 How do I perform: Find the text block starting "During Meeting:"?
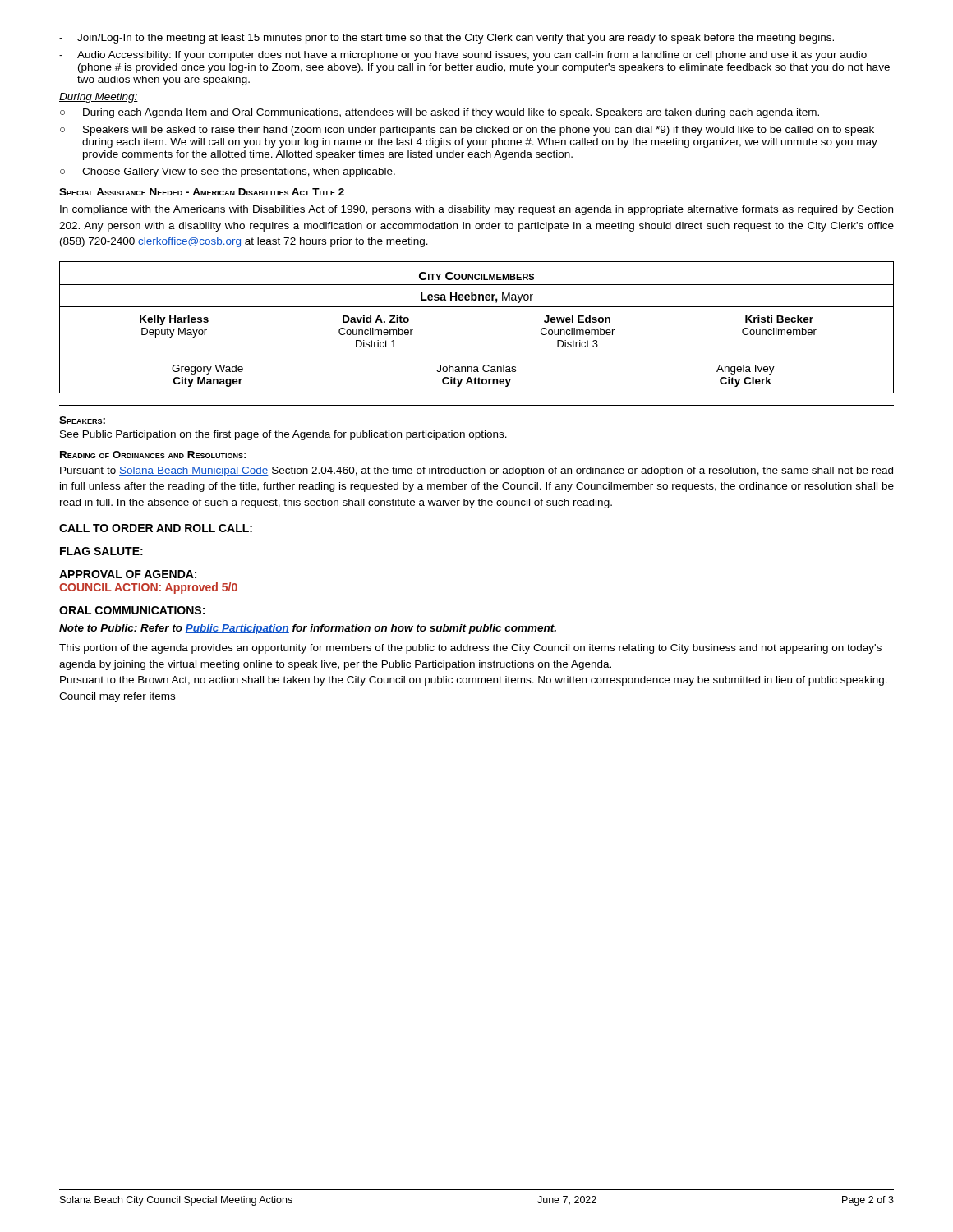98,96
